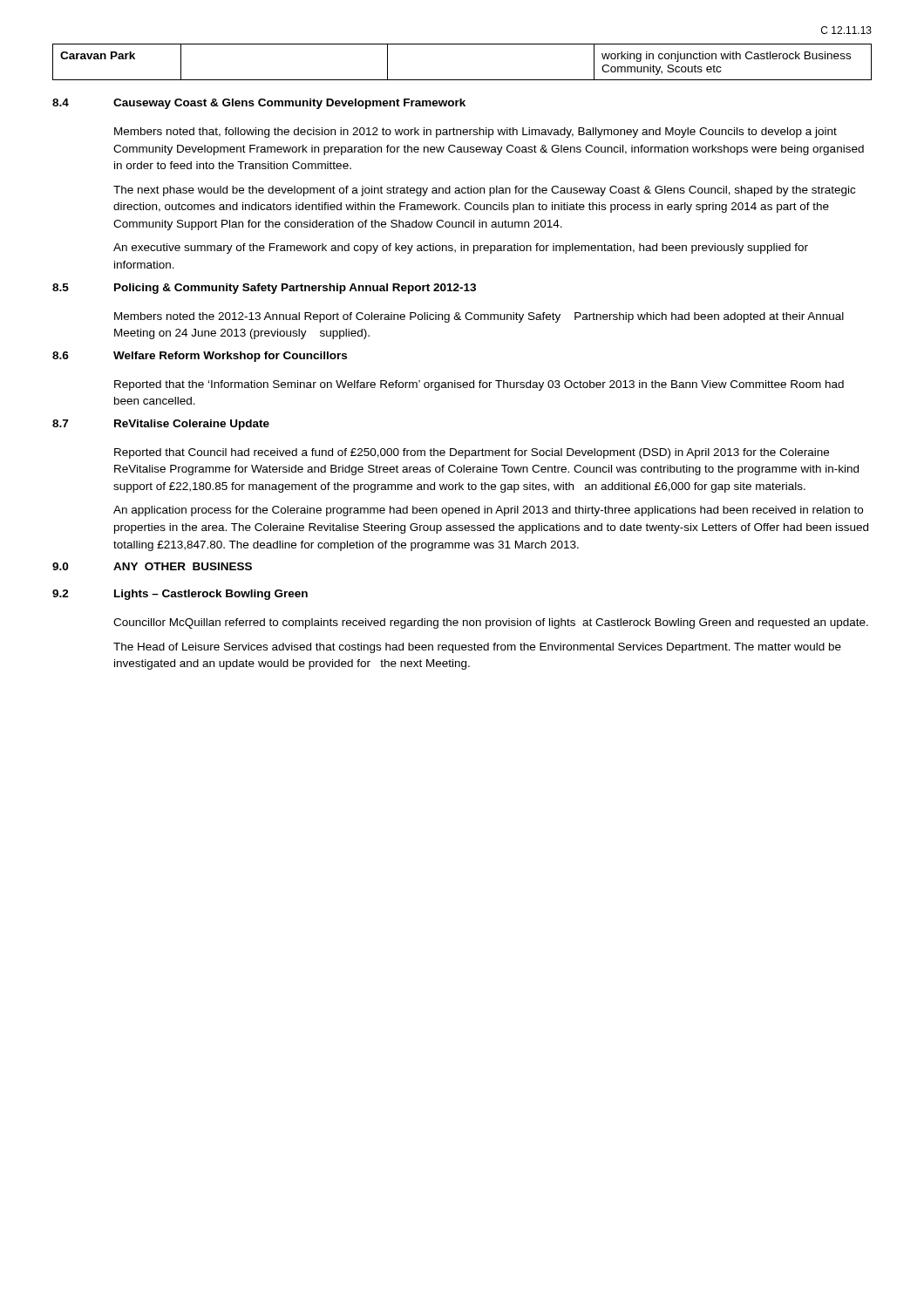This screenshot has height=1308, width=924.
Task: Navigate to the text block starting "8.5 Policing & Community"
Action: pyautogui.click(x=462, y=289)
